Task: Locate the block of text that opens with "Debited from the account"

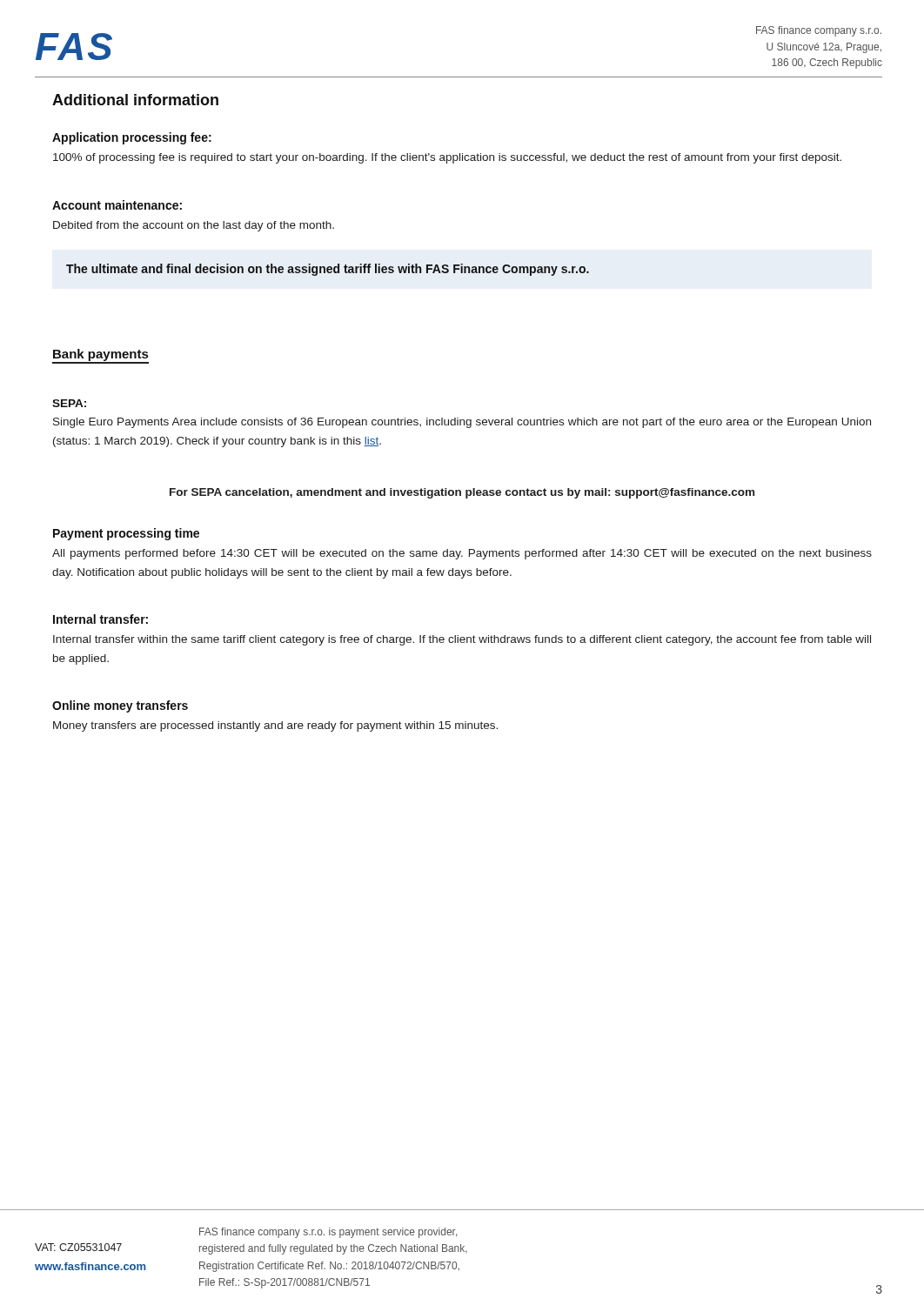Action: [x=194, y=225]
